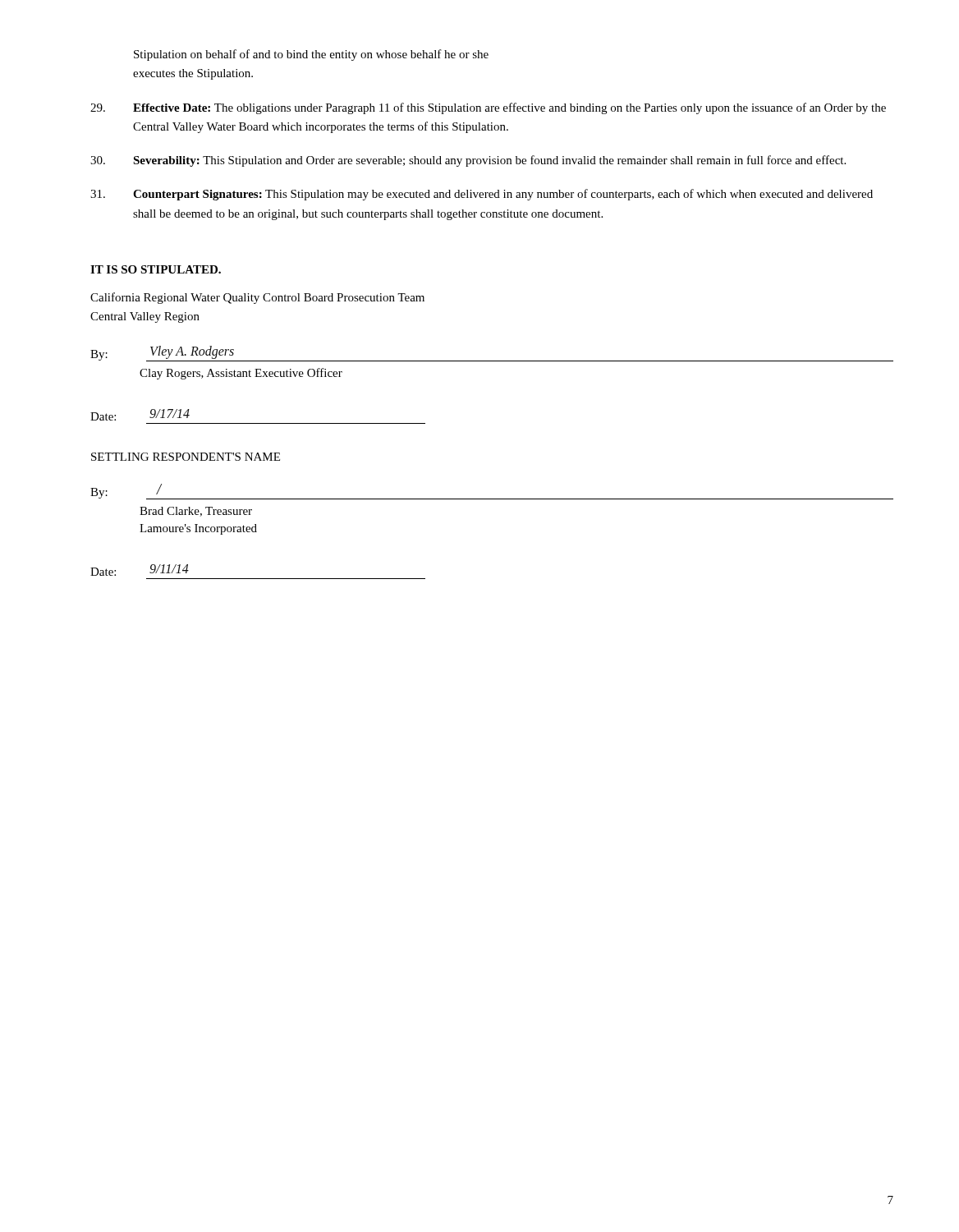959x1232 pixels.
Task: Click the passage that begins "31. Counterpart Signatures: This Stipulation"
Action: (x=492, y=204)
